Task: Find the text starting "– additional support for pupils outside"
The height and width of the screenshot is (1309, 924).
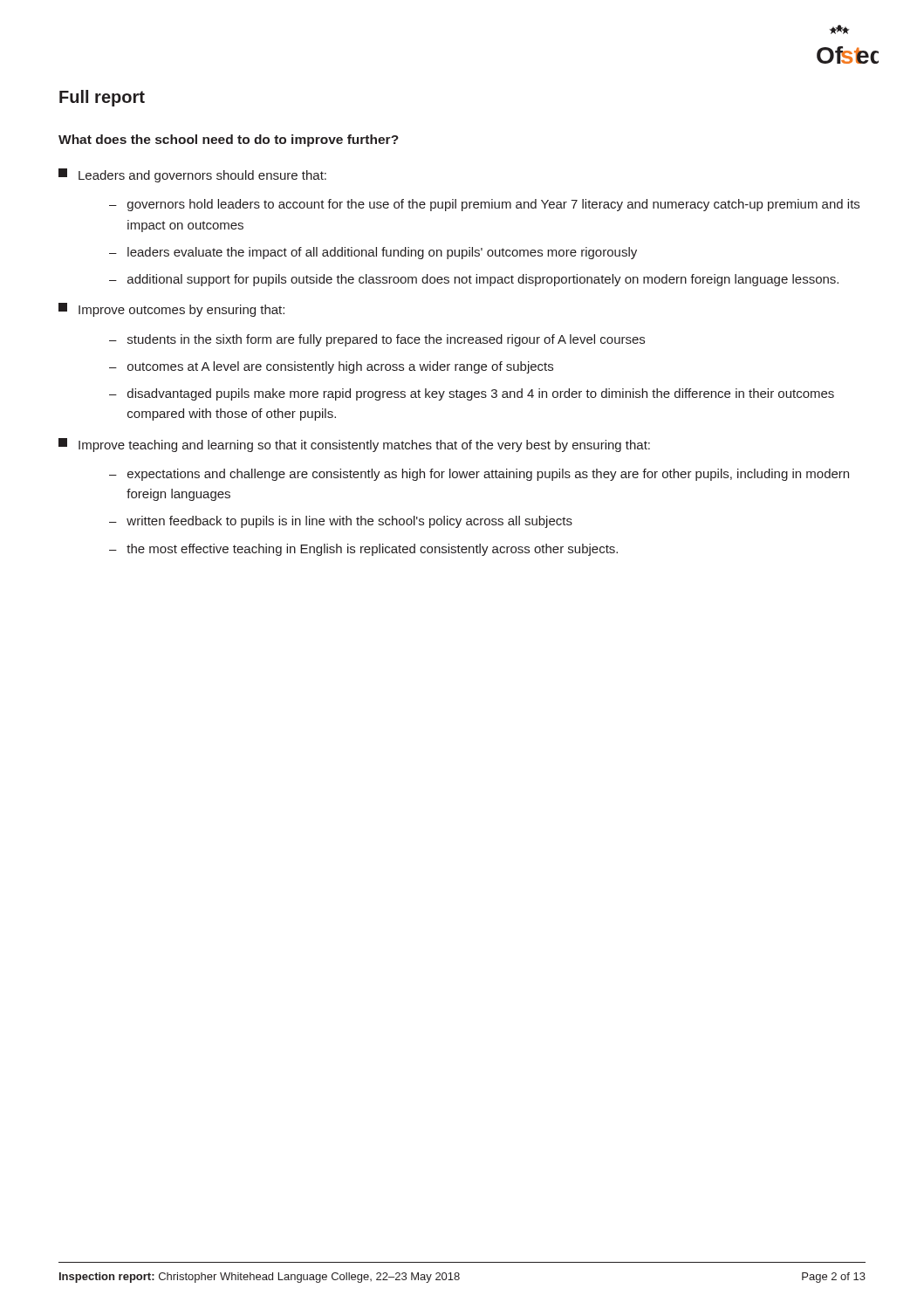Action: [x=474, y=279]
